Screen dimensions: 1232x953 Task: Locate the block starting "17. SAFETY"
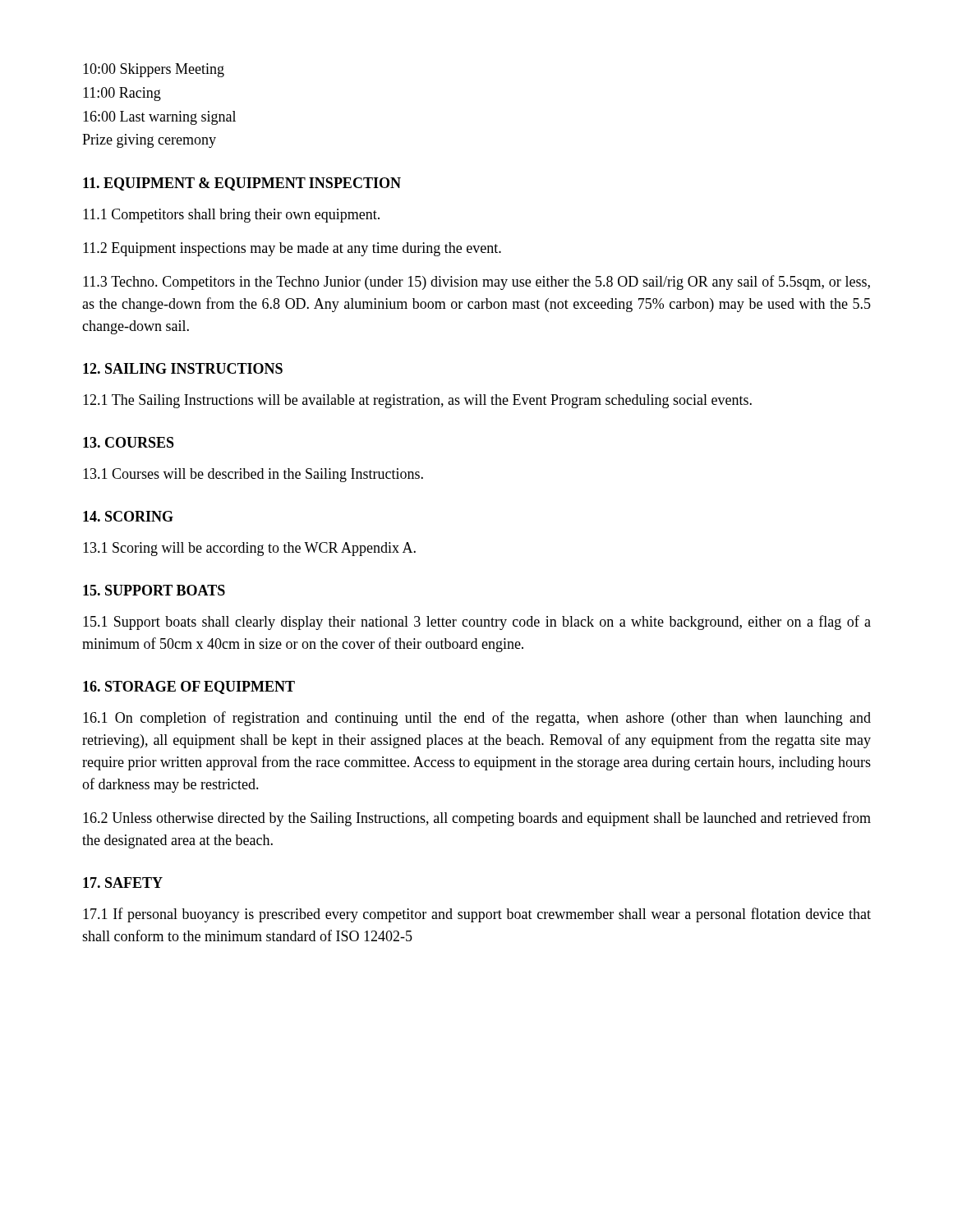122,883
